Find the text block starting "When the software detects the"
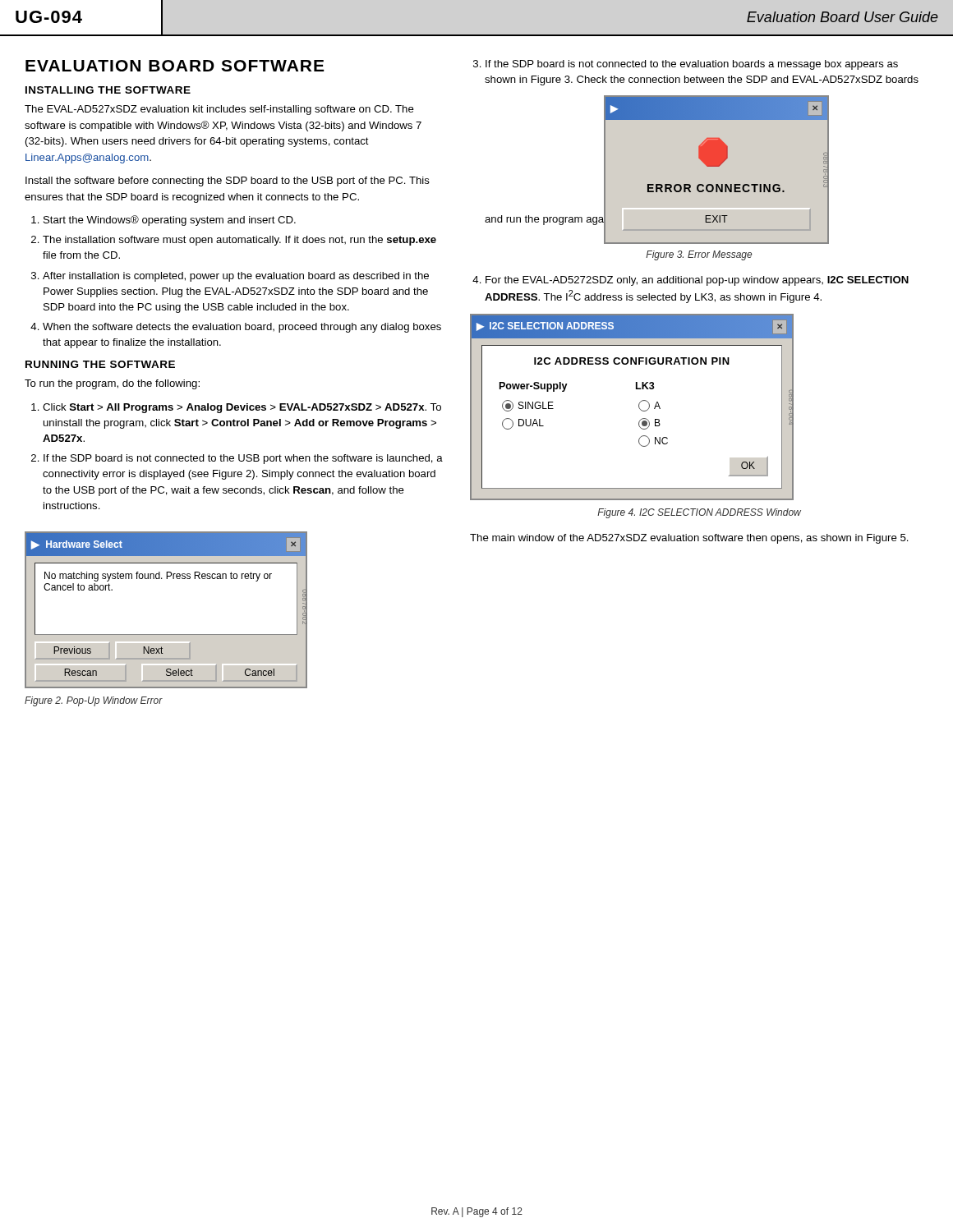Image resolution: width=953 pixels, height=1232 pixels. [x=242, y=334]
